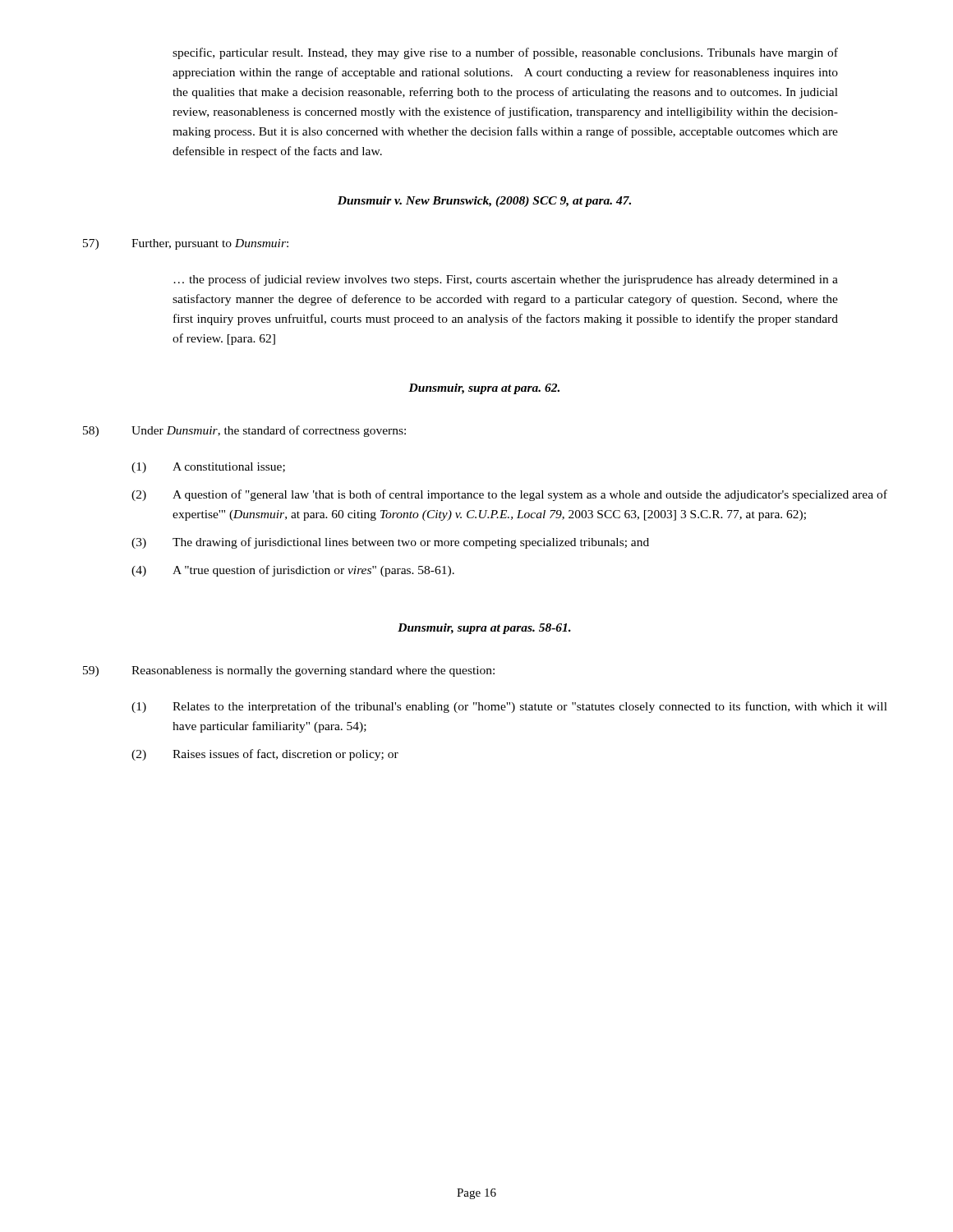Point to the passage starting "specific, particular result. Instead, they may"
Image resolution: width=953 pixels, height=1232 pixels.
tap(505, 102)
